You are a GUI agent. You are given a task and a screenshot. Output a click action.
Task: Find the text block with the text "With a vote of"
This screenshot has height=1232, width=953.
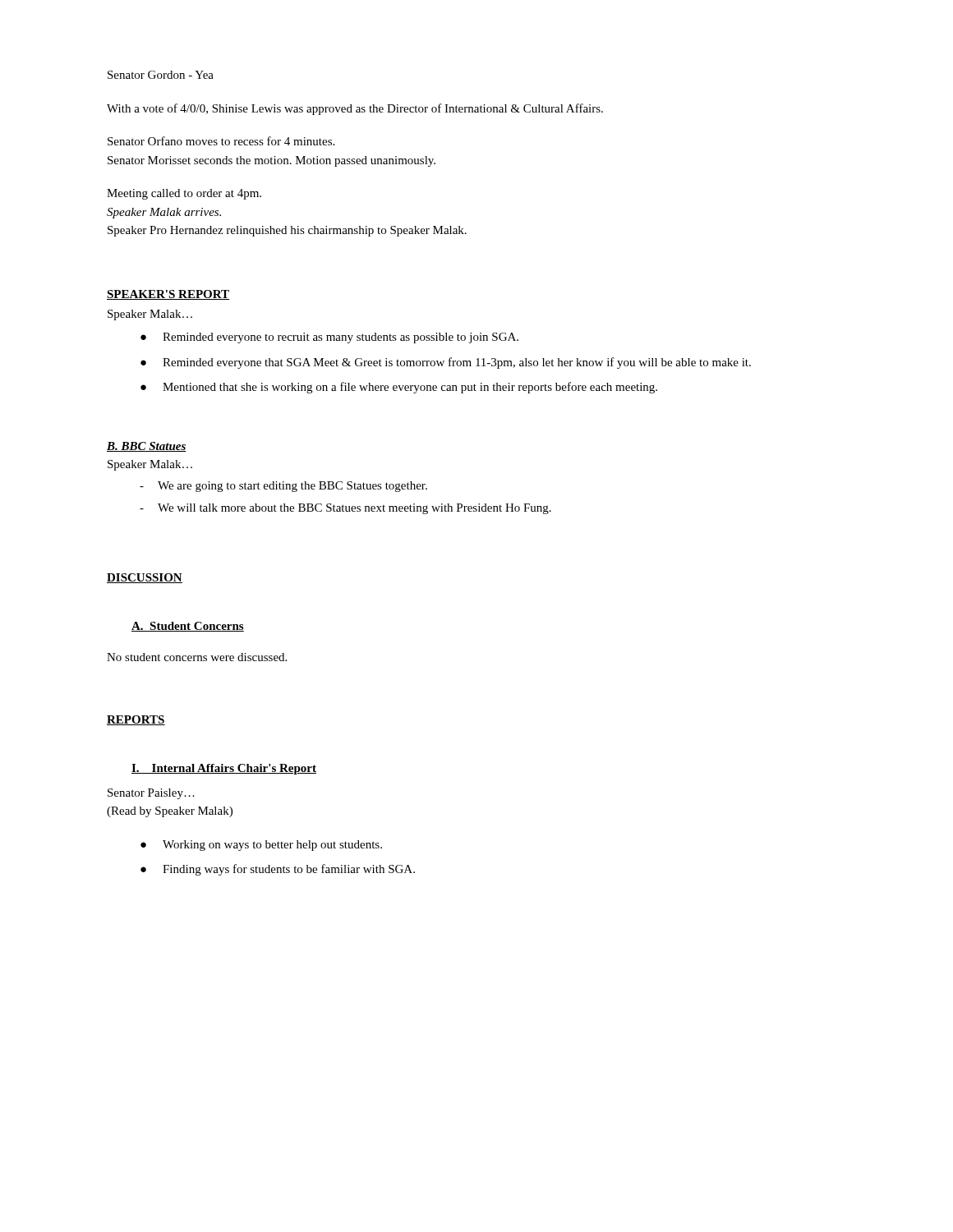click(x=355, y=108)
